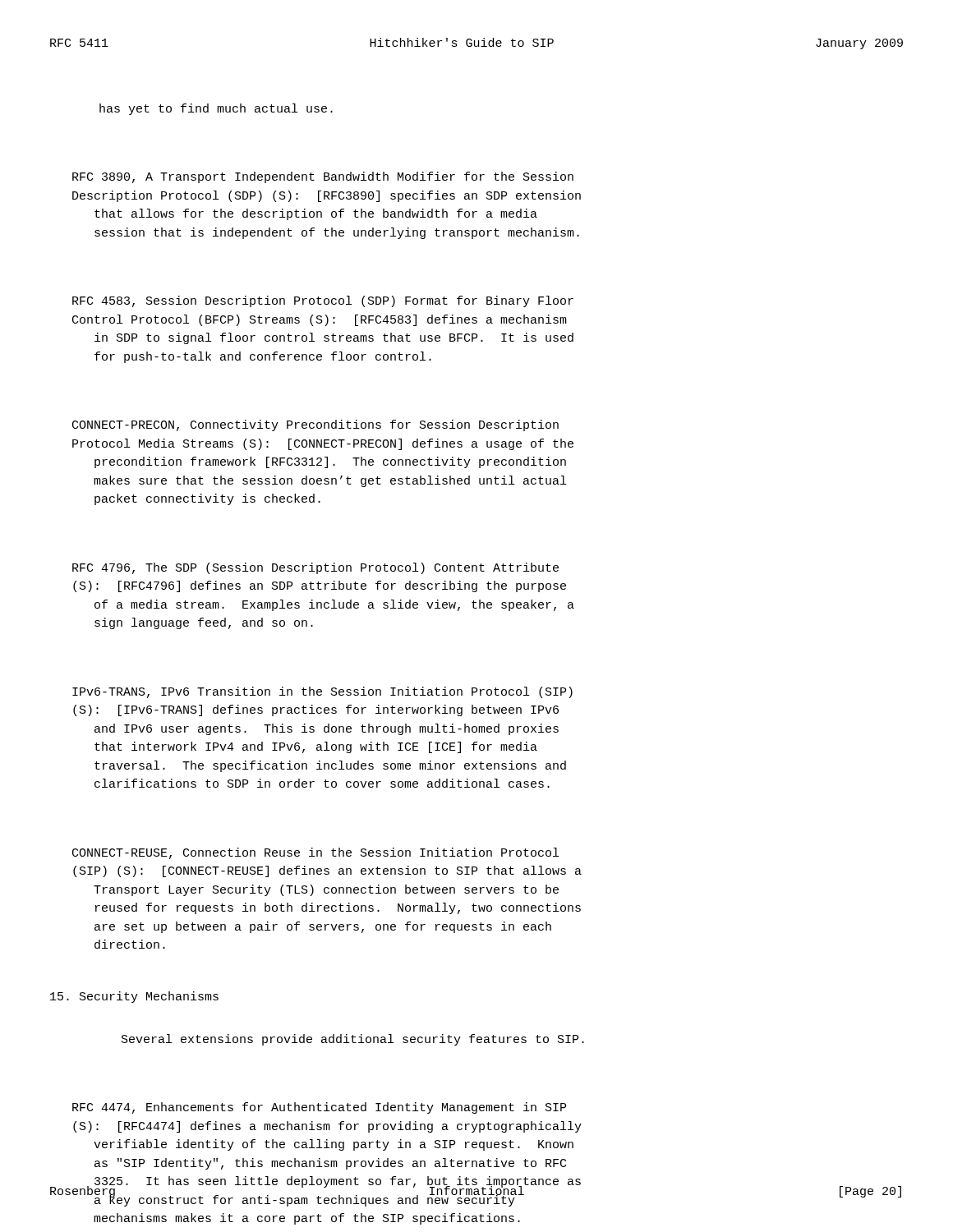Locate the element starting "IPv6-TRANS, IPv6 Transition in the"

tap(312, 748)
